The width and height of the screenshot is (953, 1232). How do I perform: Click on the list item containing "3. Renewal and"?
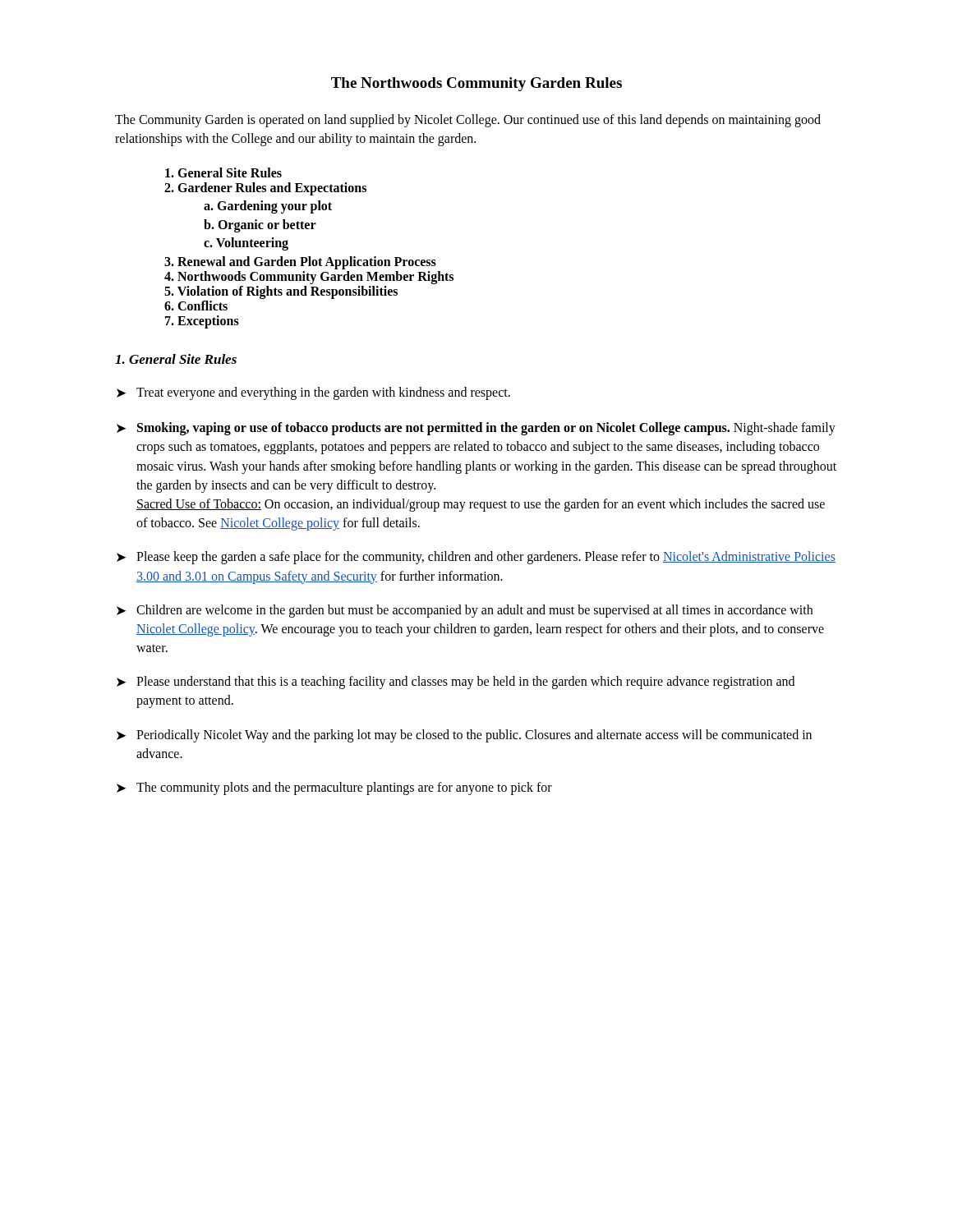point(300,263)
